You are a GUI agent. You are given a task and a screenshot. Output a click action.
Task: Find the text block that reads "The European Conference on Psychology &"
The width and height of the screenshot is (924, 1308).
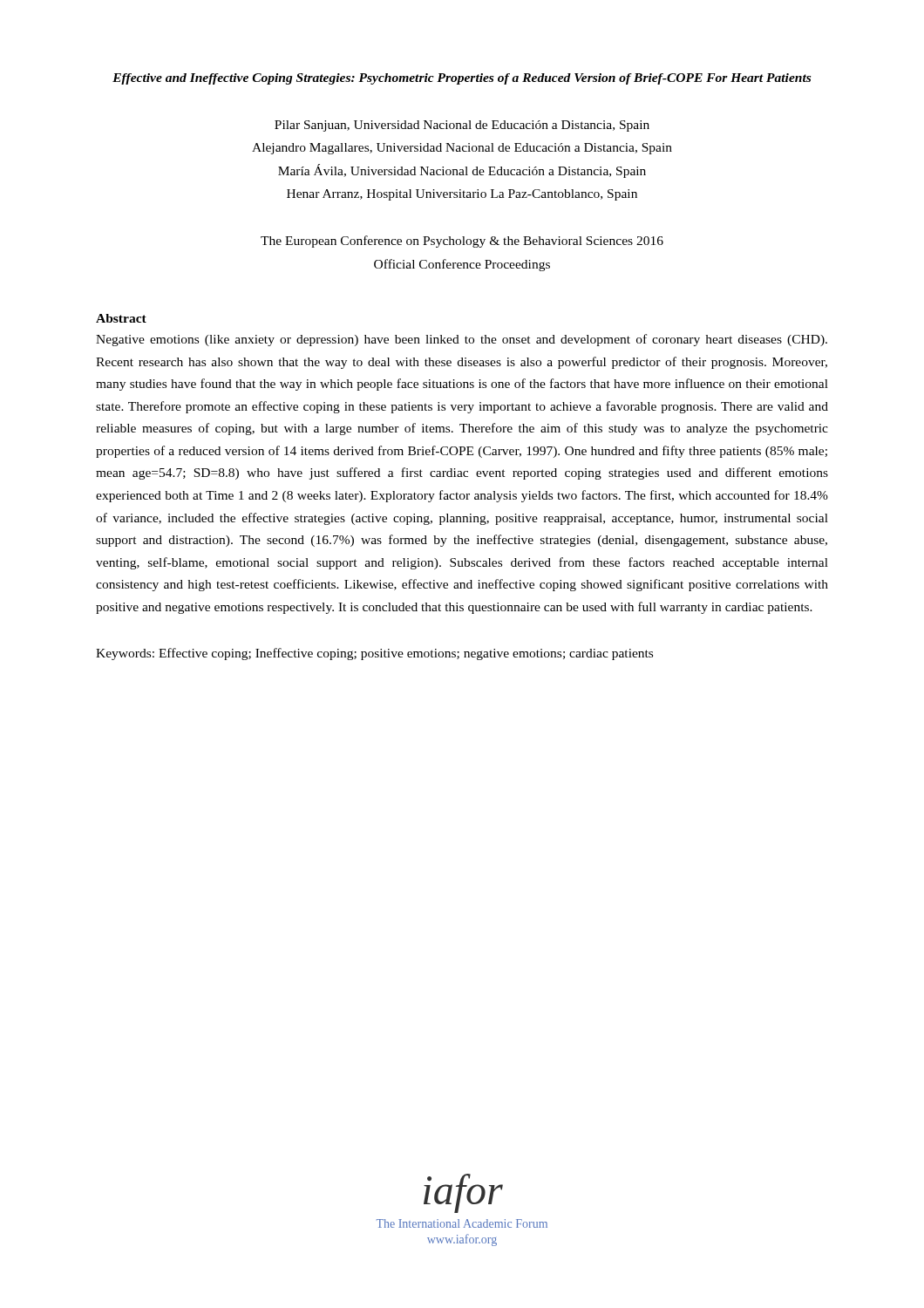462,252
